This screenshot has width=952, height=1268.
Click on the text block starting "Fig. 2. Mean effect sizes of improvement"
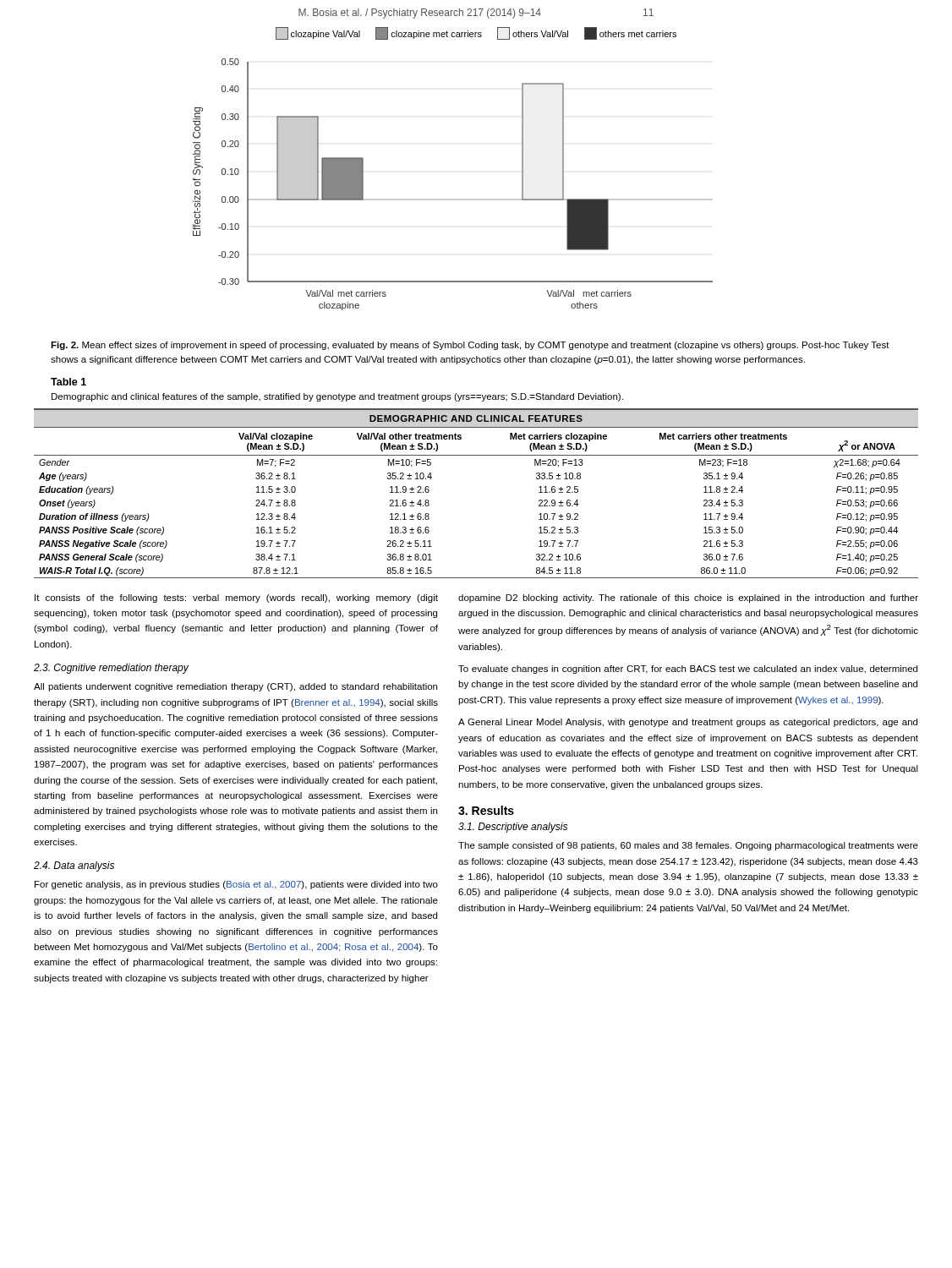pos(470,352)
